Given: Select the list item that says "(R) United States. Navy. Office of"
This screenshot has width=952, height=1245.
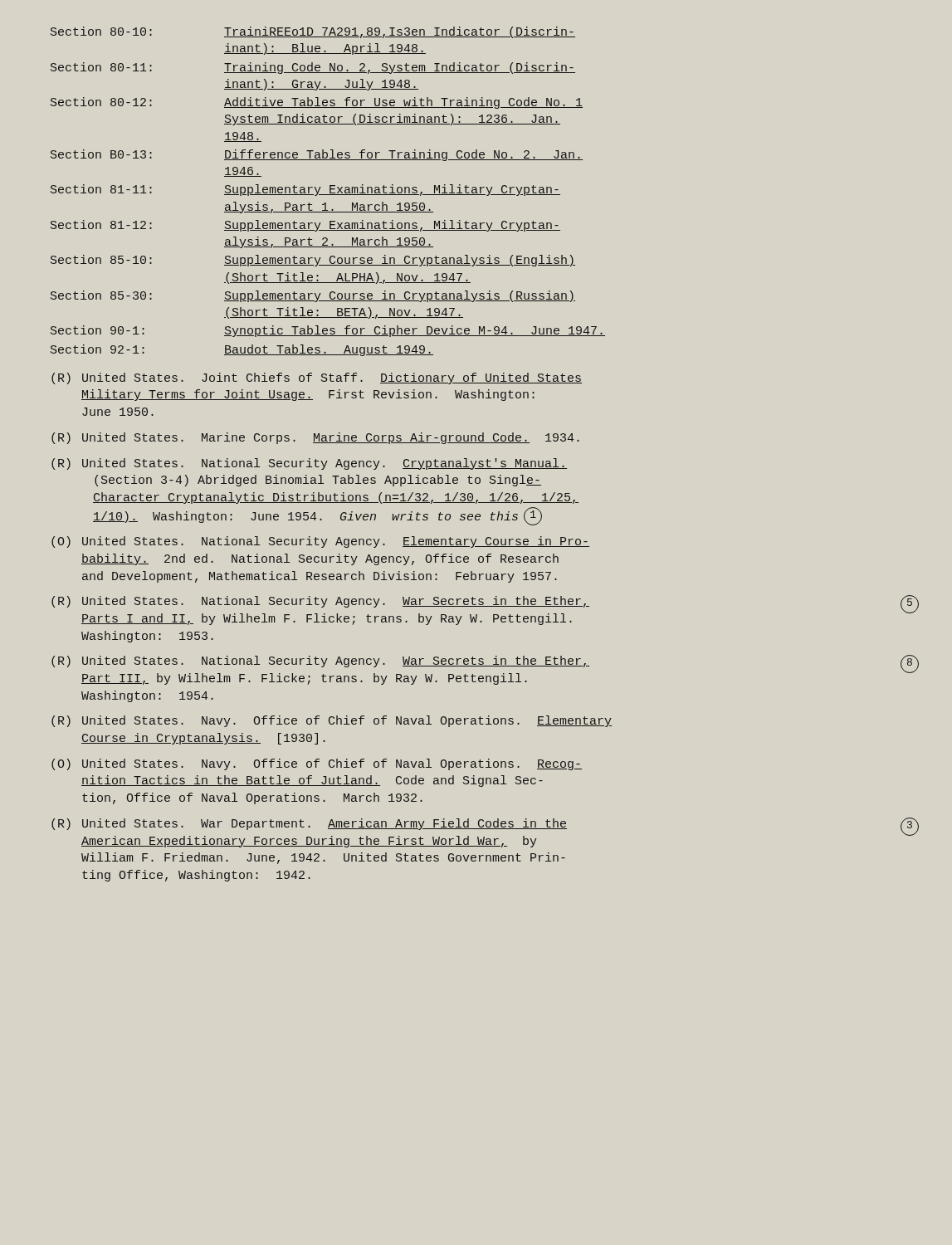Looking at the screenshot, I should [x=484, y=731].
